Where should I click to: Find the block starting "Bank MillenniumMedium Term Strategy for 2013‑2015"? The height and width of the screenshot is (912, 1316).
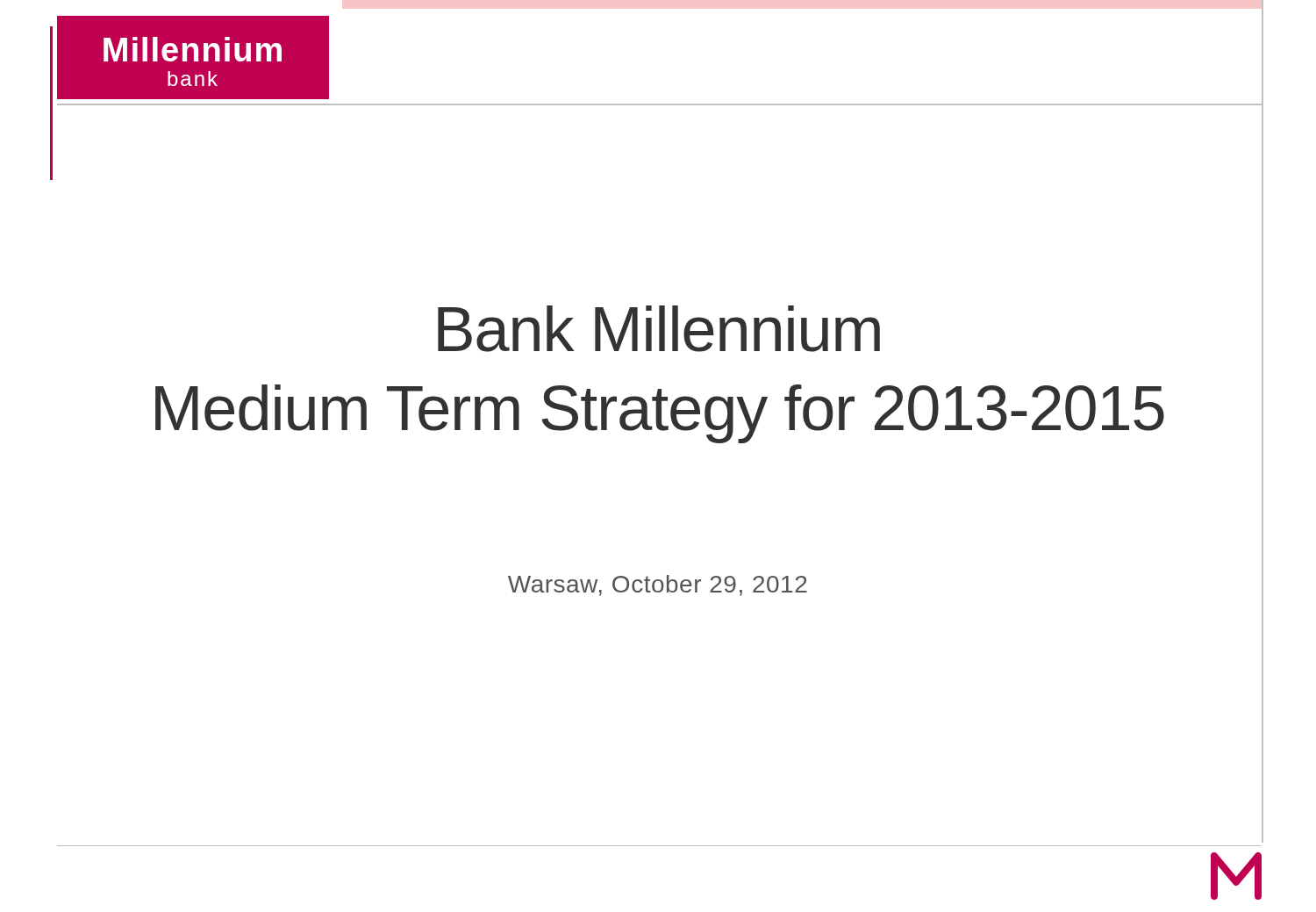(658, 369)
